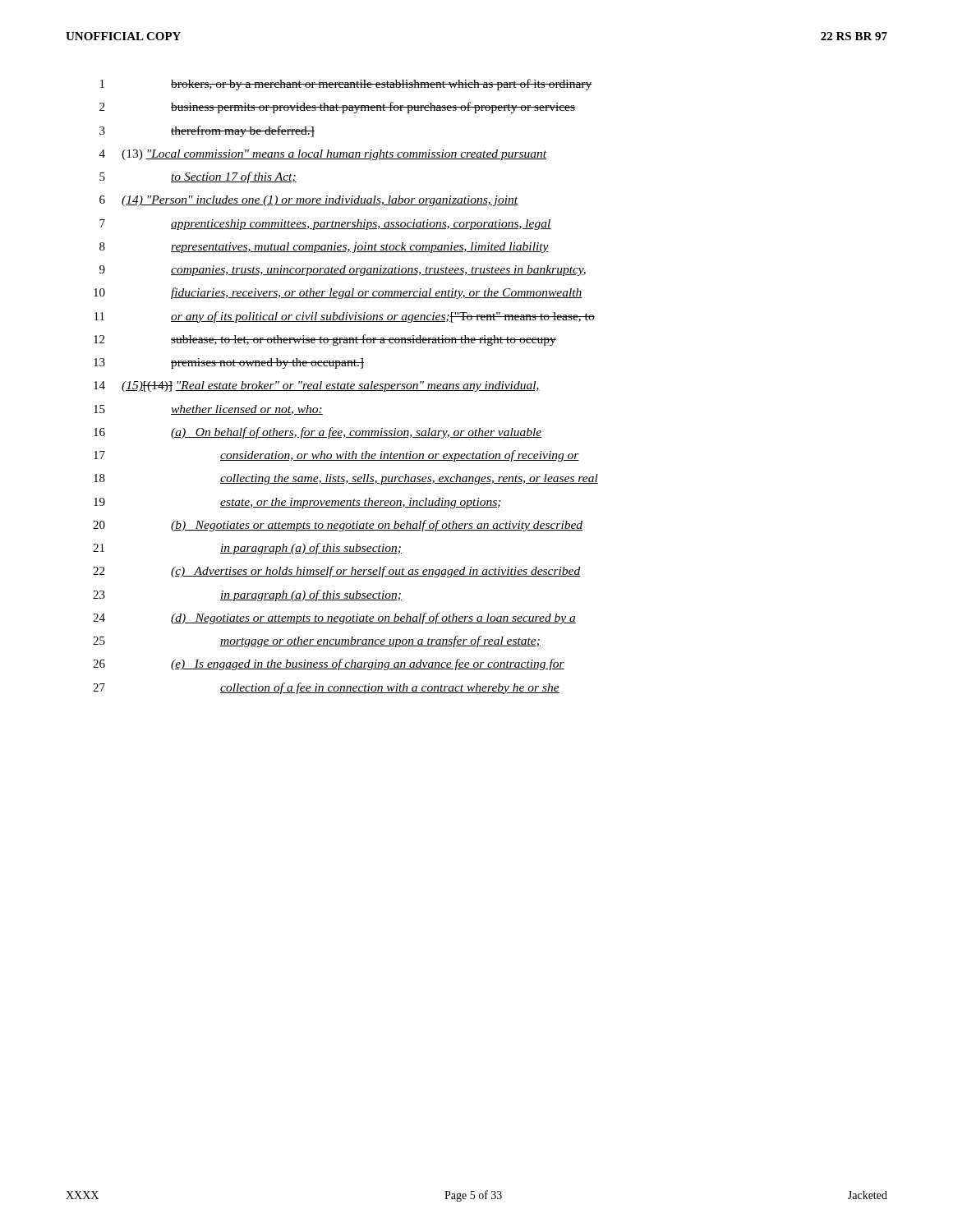953x1232 pixels.
Task: Find the text block starting "11 or any of its"
Action: click(x=476, y=316)
